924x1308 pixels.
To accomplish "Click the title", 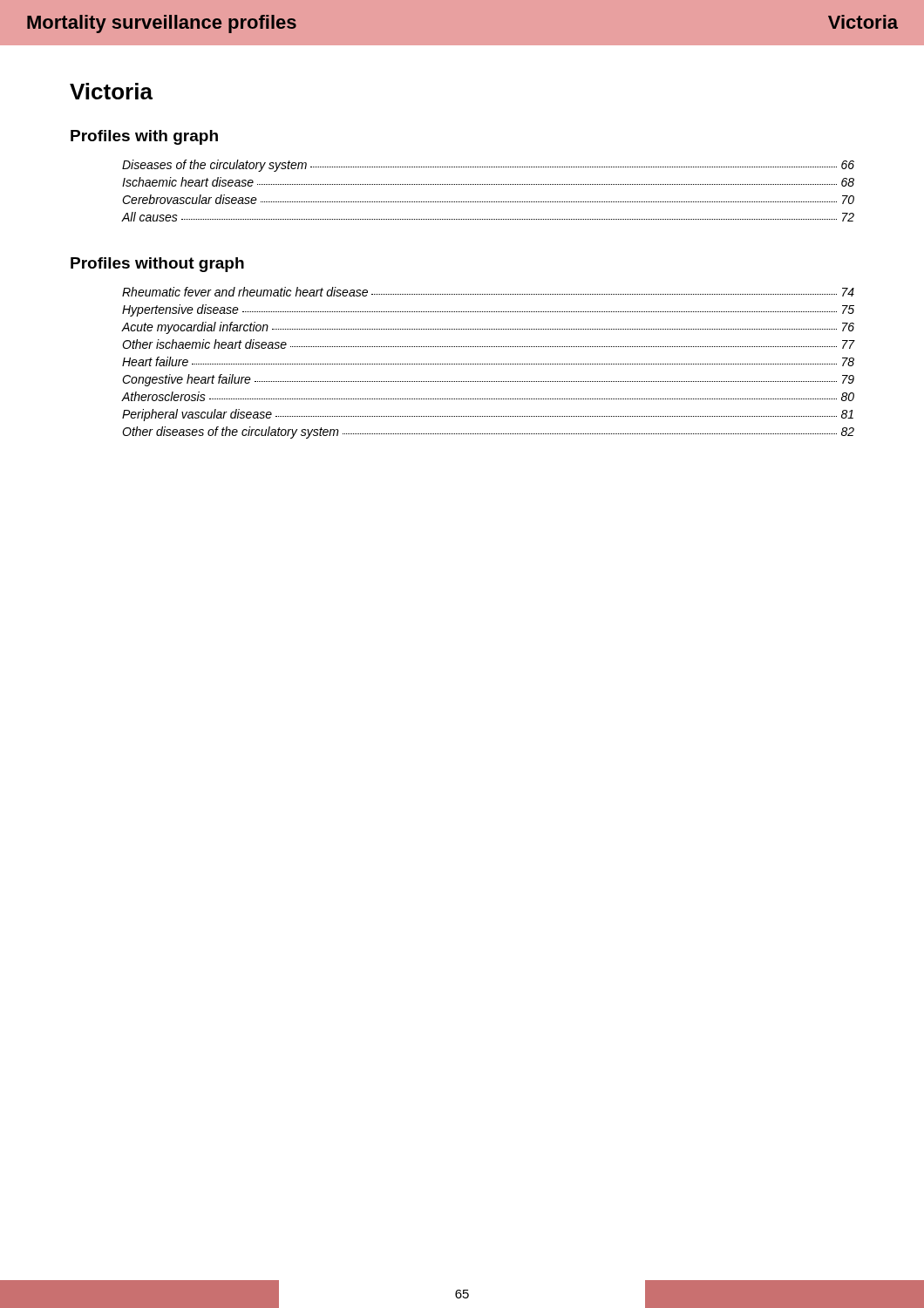I will tap(111, 92).
